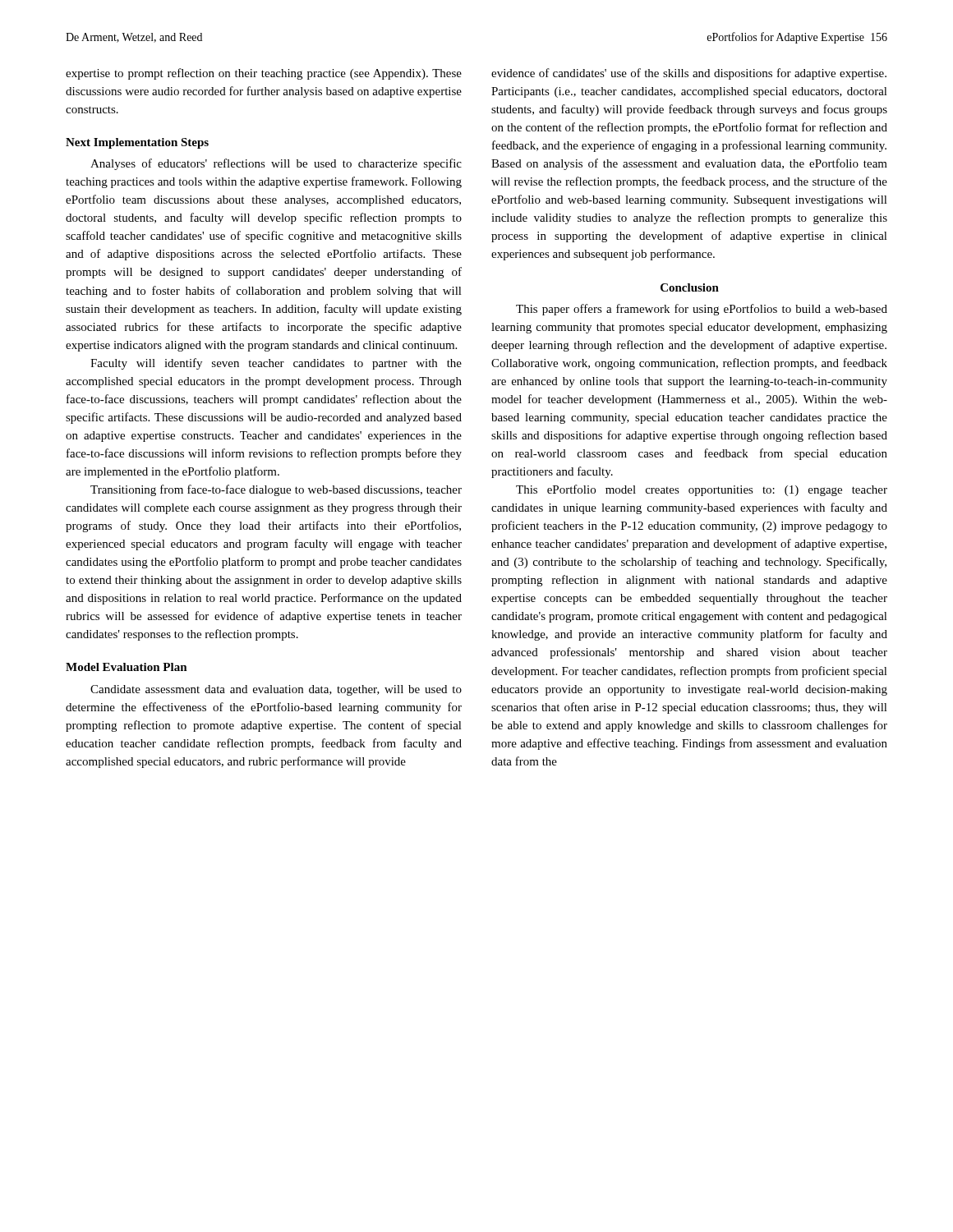The image size is (953, 1232).
Task: Click on the section header that reads "Model Evaluation Plan"
Action: click(x=126, y=667)
